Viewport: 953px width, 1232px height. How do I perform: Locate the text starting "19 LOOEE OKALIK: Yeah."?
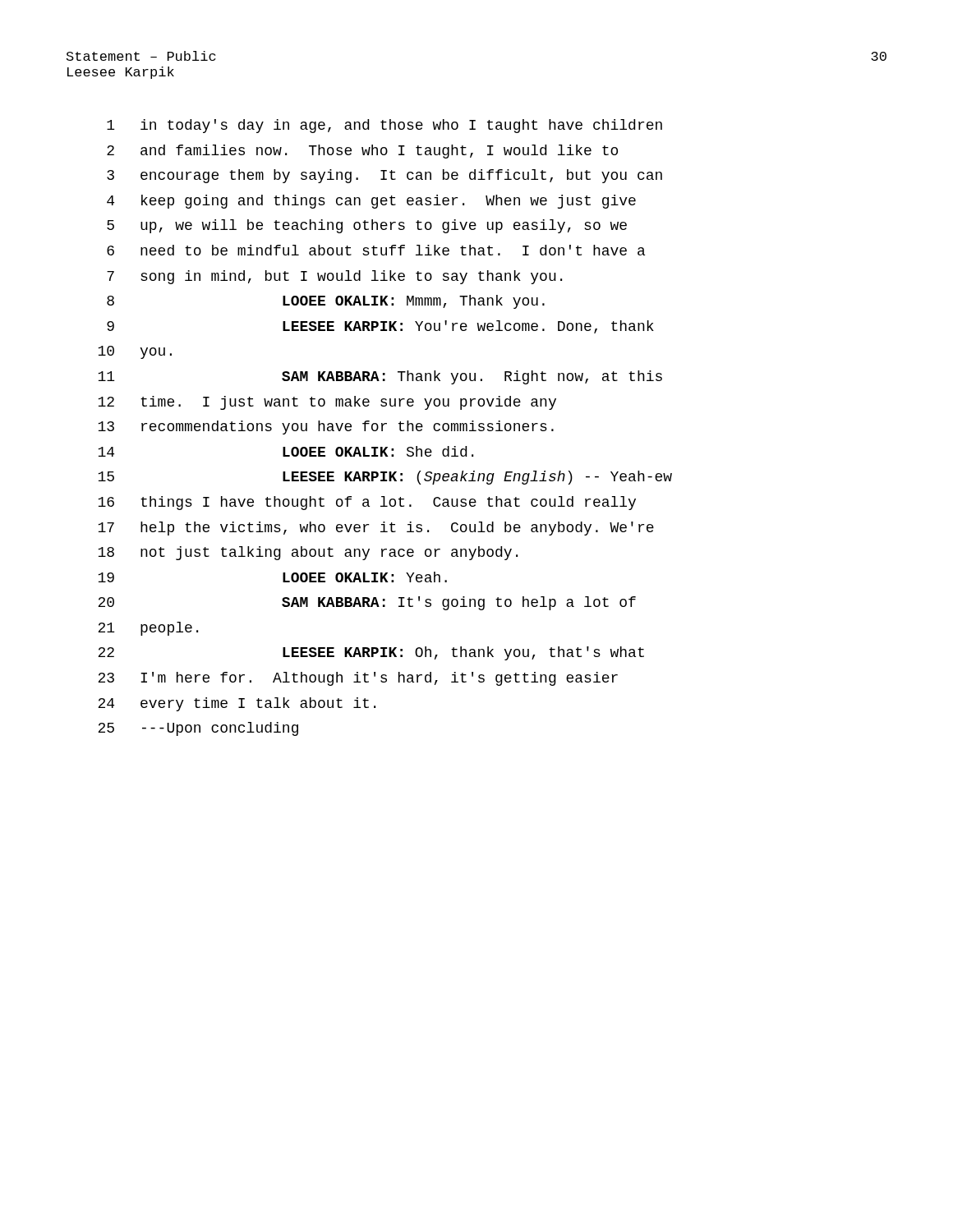[101, 577]
